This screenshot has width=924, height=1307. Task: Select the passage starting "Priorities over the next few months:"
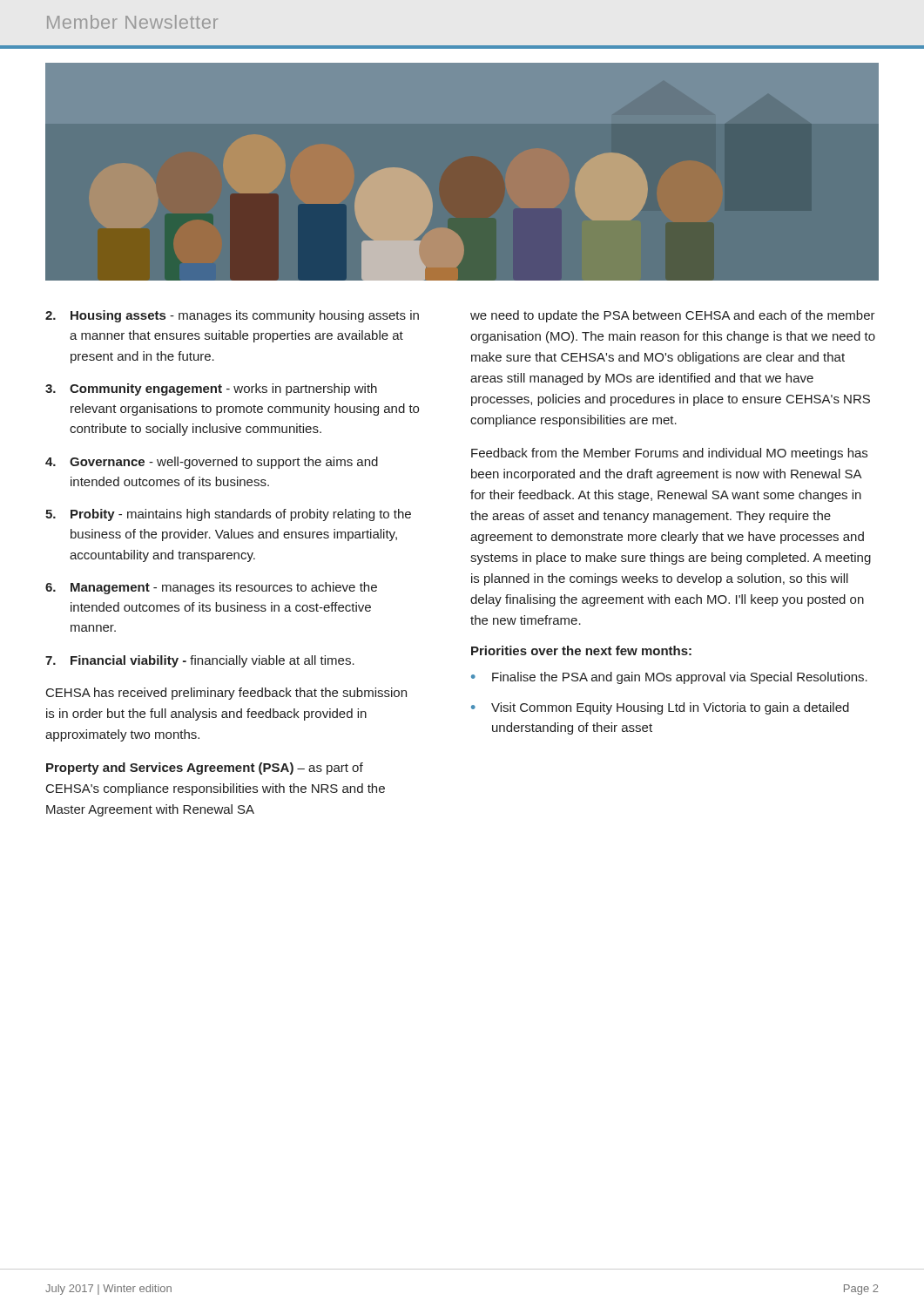tap(581, 650)
